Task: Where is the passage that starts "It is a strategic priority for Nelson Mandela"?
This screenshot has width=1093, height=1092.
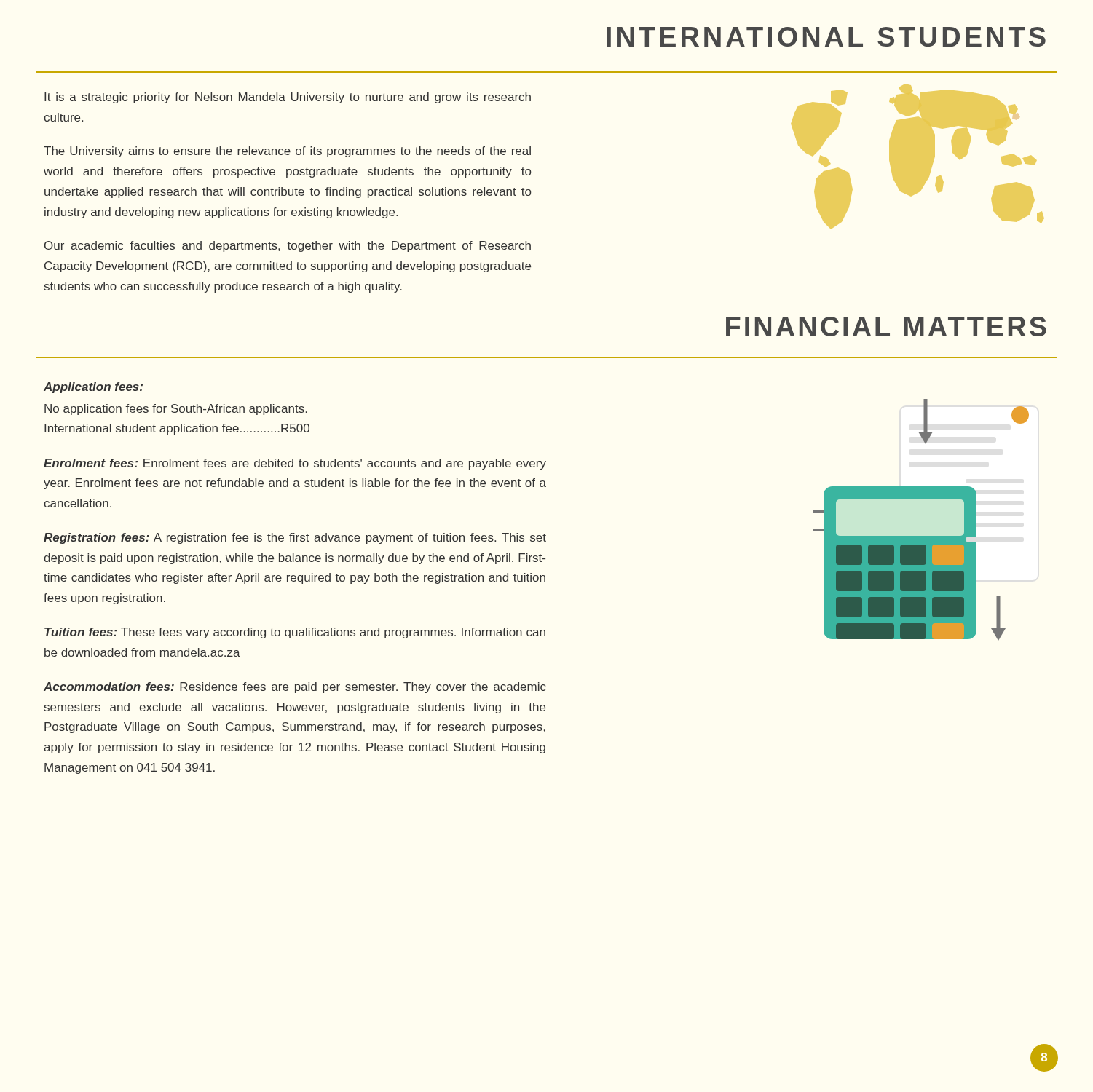Action: click(288, 192)
